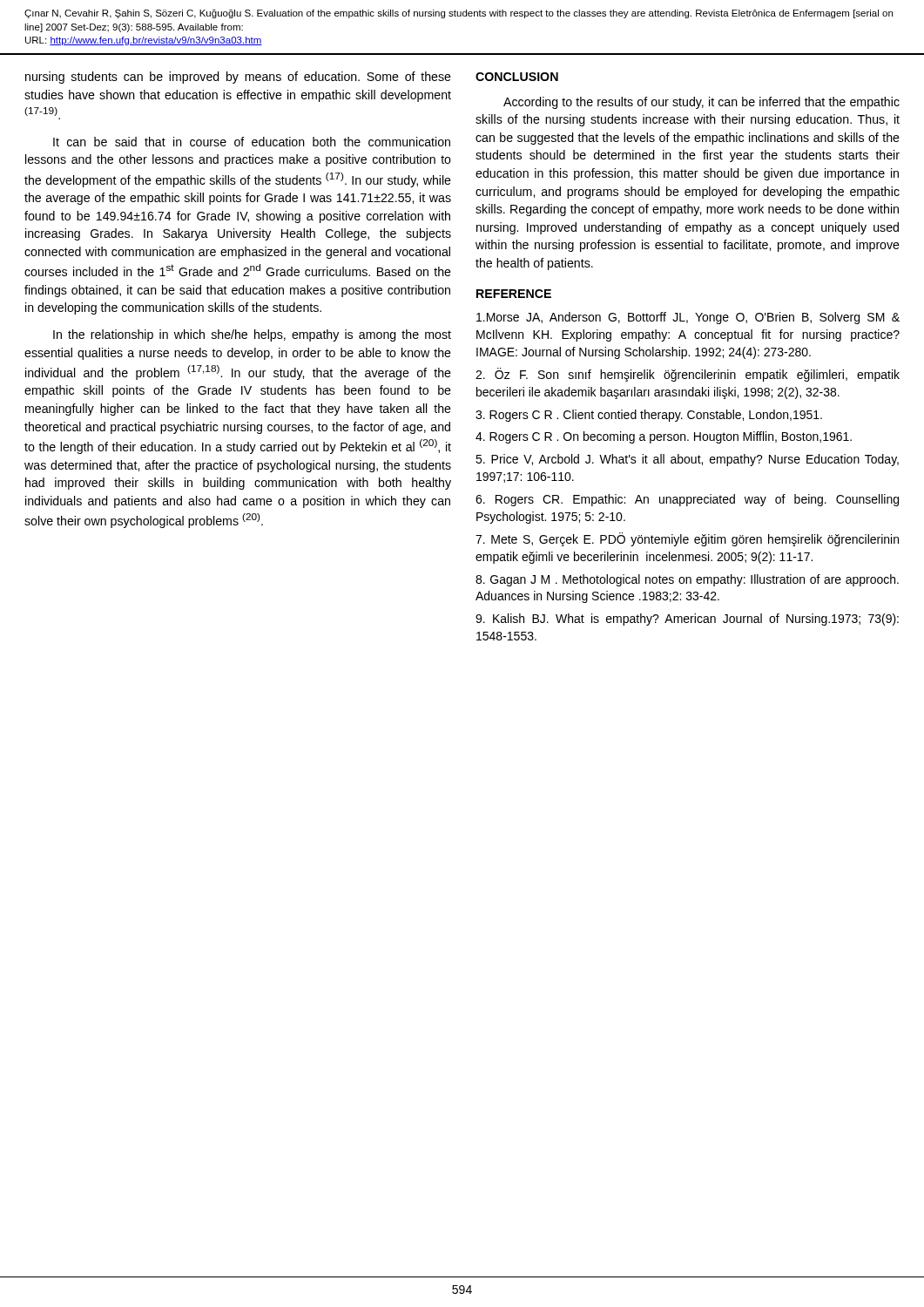Navigate to the text starting "In the relationship in which"

[238, 428]
